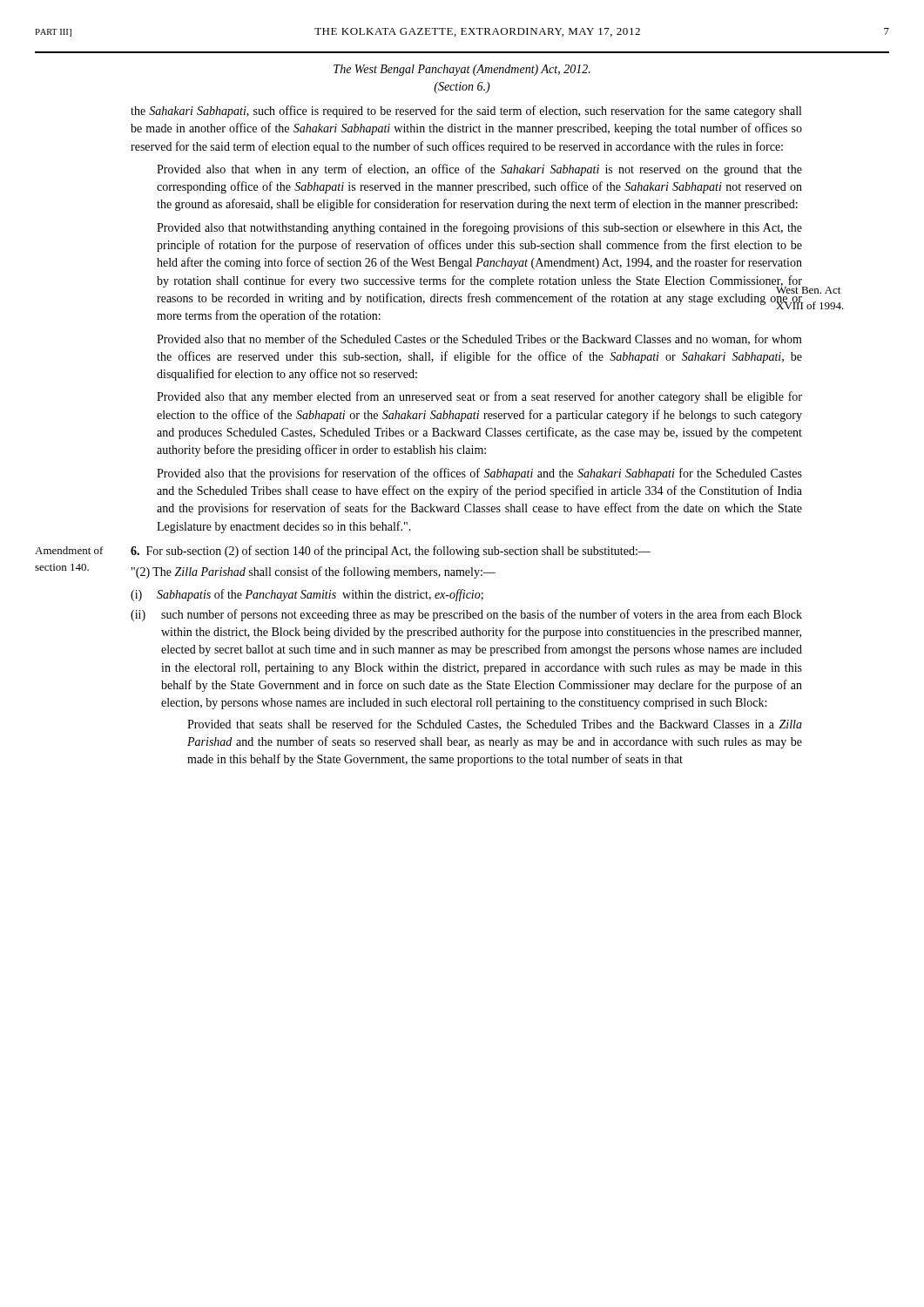Locate the list item that reads "(ii) such number of persons not exceeding three"
Image resolution: width=924 pixels, height=1307 pixels.
[x=466, y=659]
